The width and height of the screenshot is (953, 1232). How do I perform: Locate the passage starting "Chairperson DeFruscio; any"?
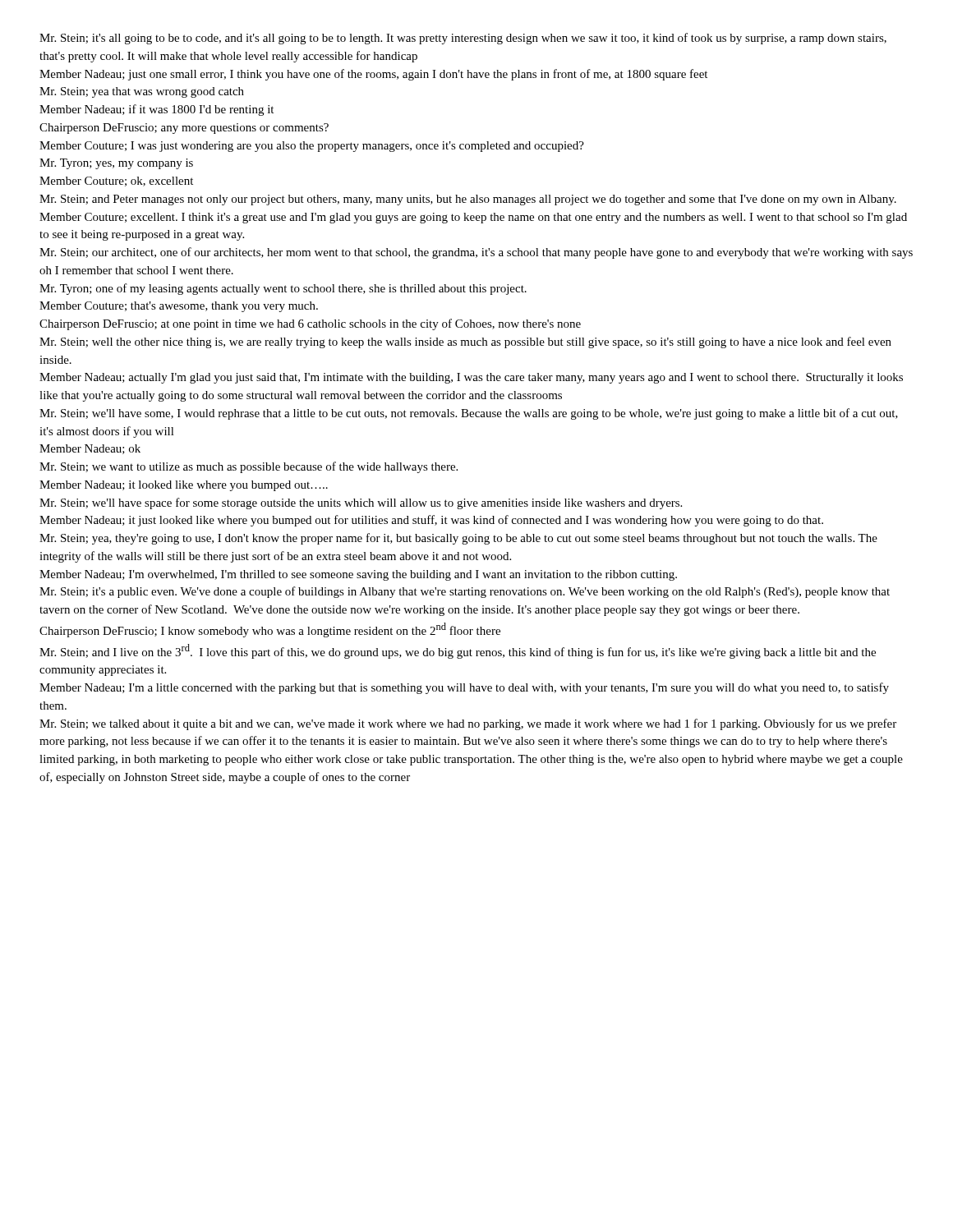pos(184,127)
